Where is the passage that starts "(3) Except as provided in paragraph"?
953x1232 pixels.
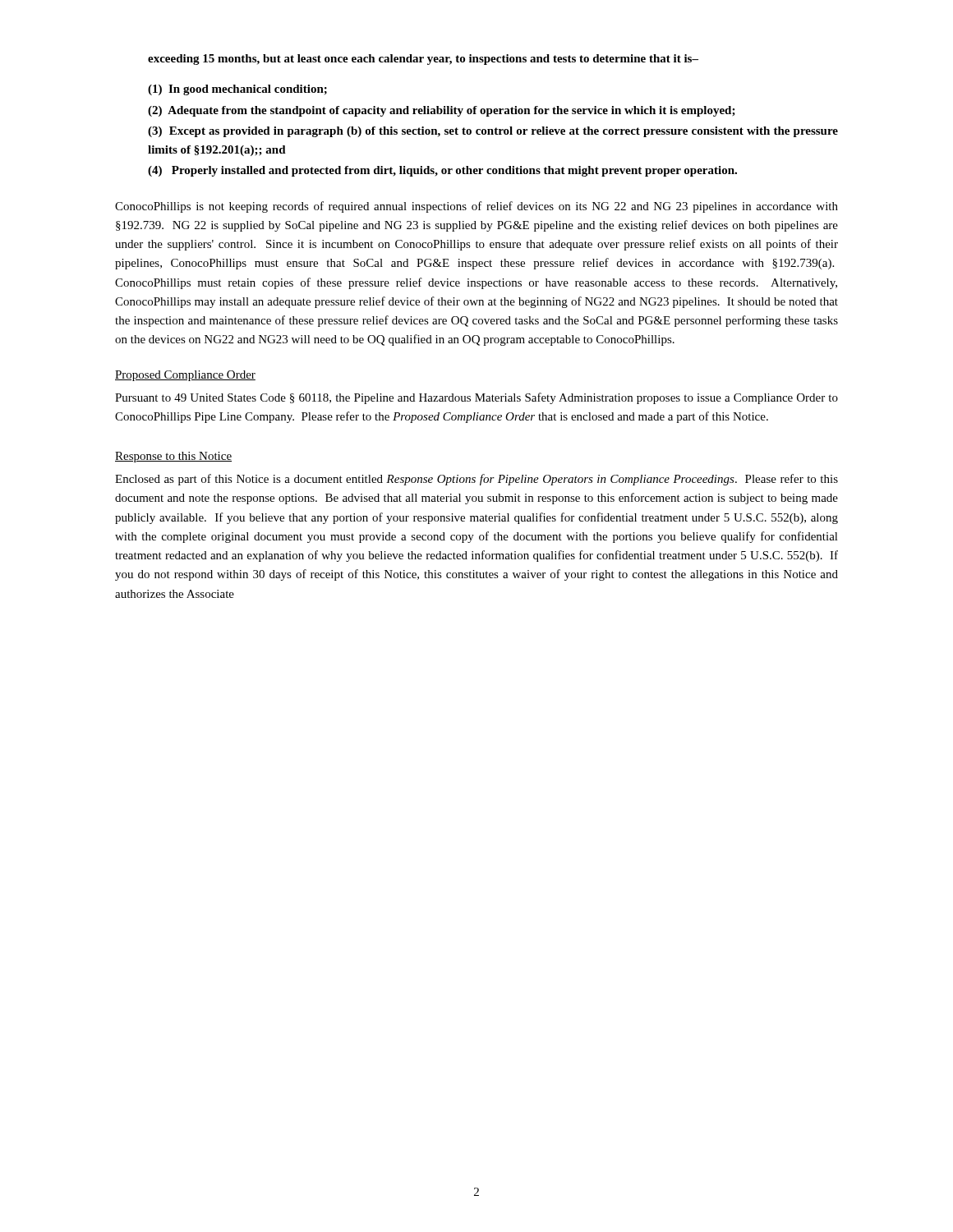point(493,140)
